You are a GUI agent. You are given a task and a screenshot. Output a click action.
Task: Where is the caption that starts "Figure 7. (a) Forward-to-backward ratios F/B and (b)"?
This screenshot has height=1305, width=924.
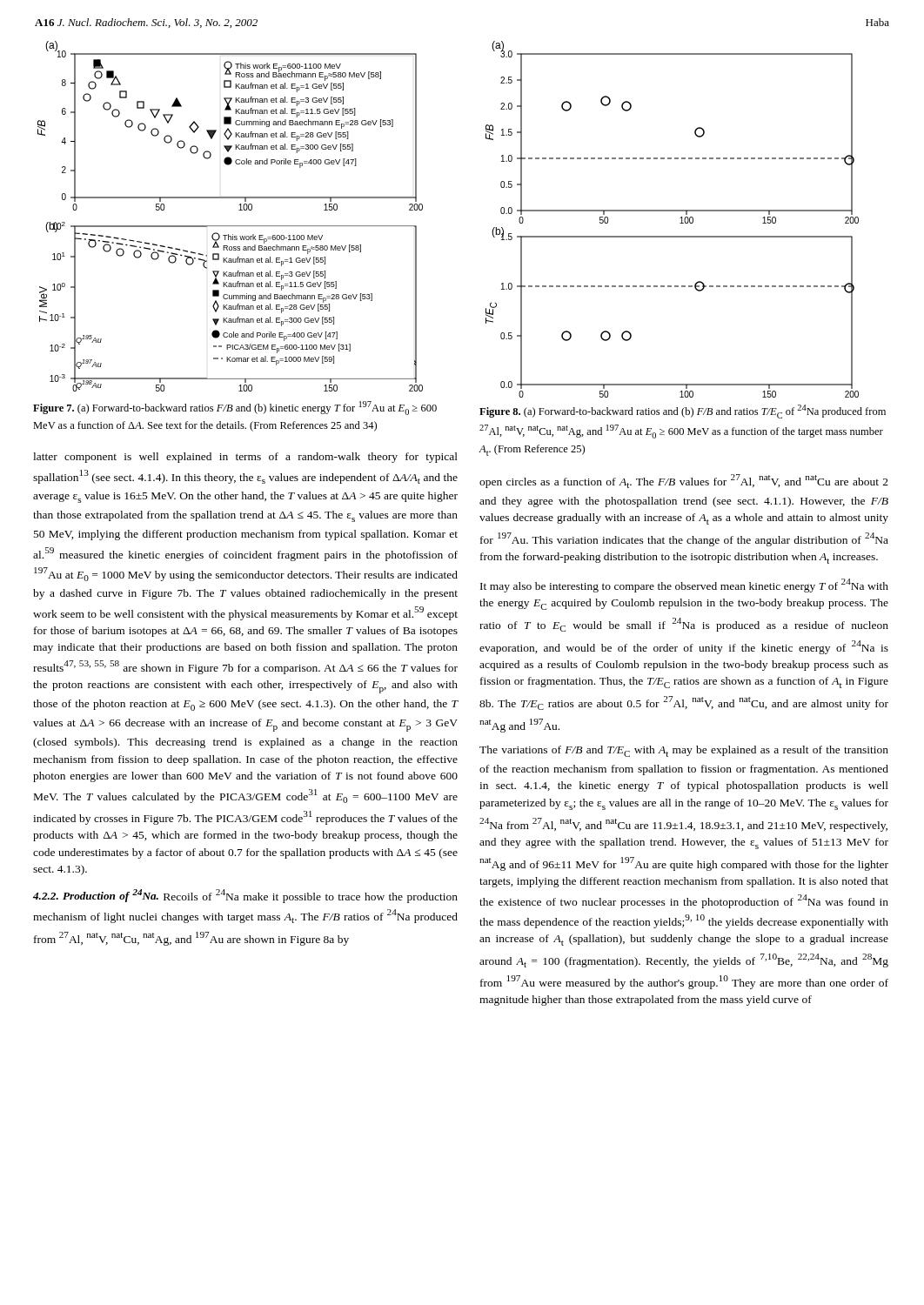(235, 416)
